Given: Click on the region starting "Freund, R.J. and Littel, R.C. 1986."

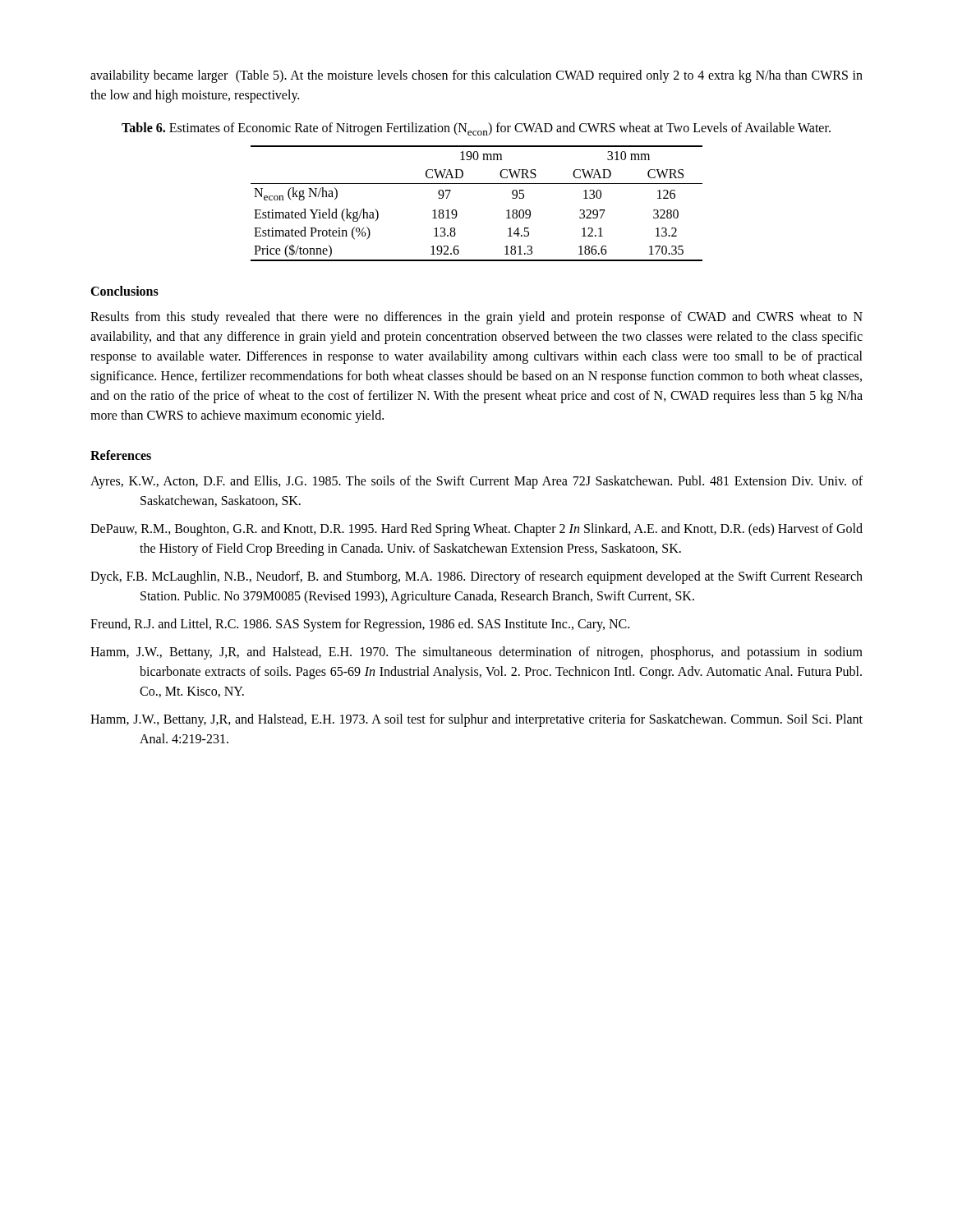Looking at the screenshot, I should pyautogui.click(x=360, y=624).
